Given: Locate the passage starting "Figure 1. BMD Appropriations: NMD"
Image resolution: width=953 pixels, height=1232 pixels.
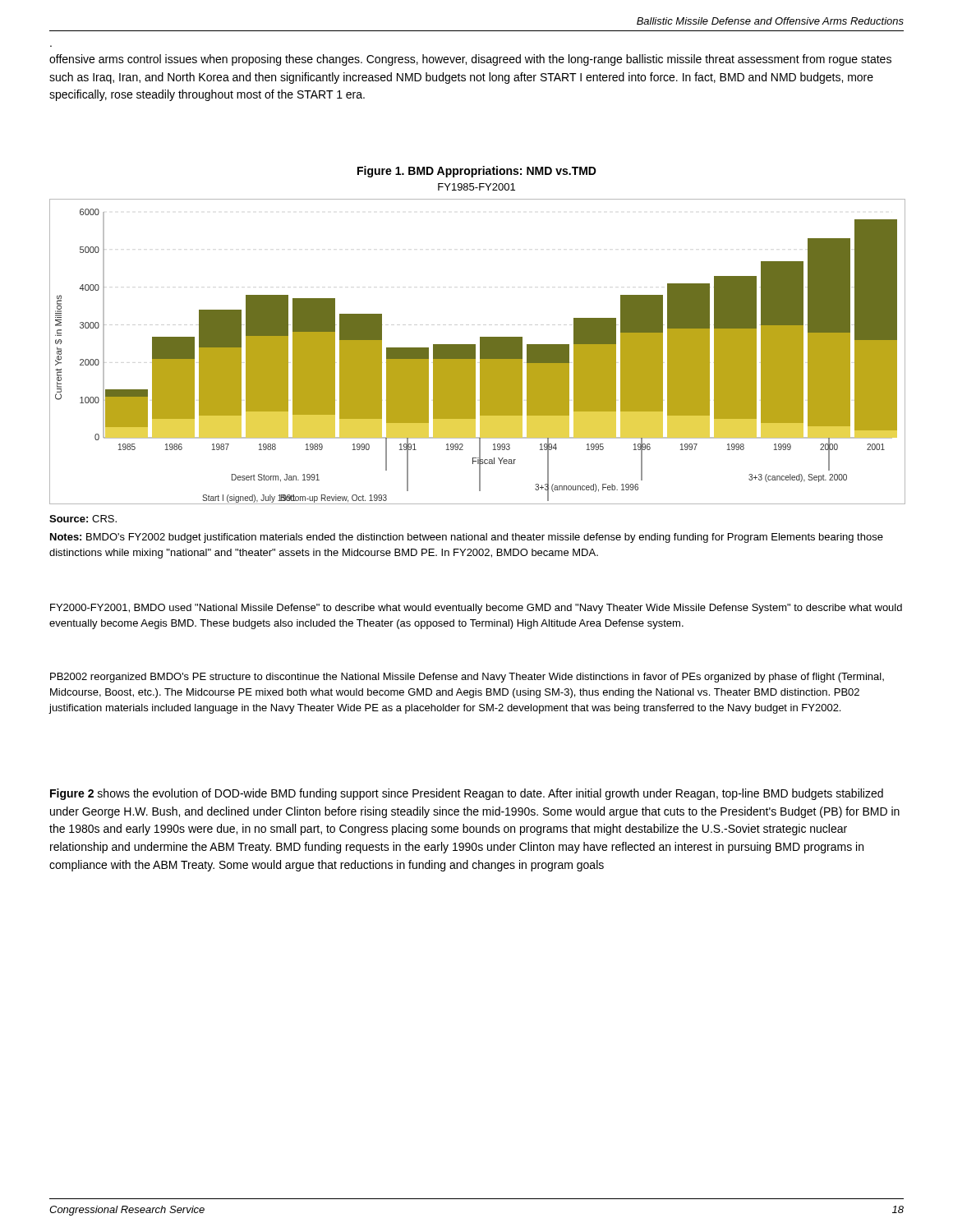Looking at the screenshot, I should [x=476, y=171].
